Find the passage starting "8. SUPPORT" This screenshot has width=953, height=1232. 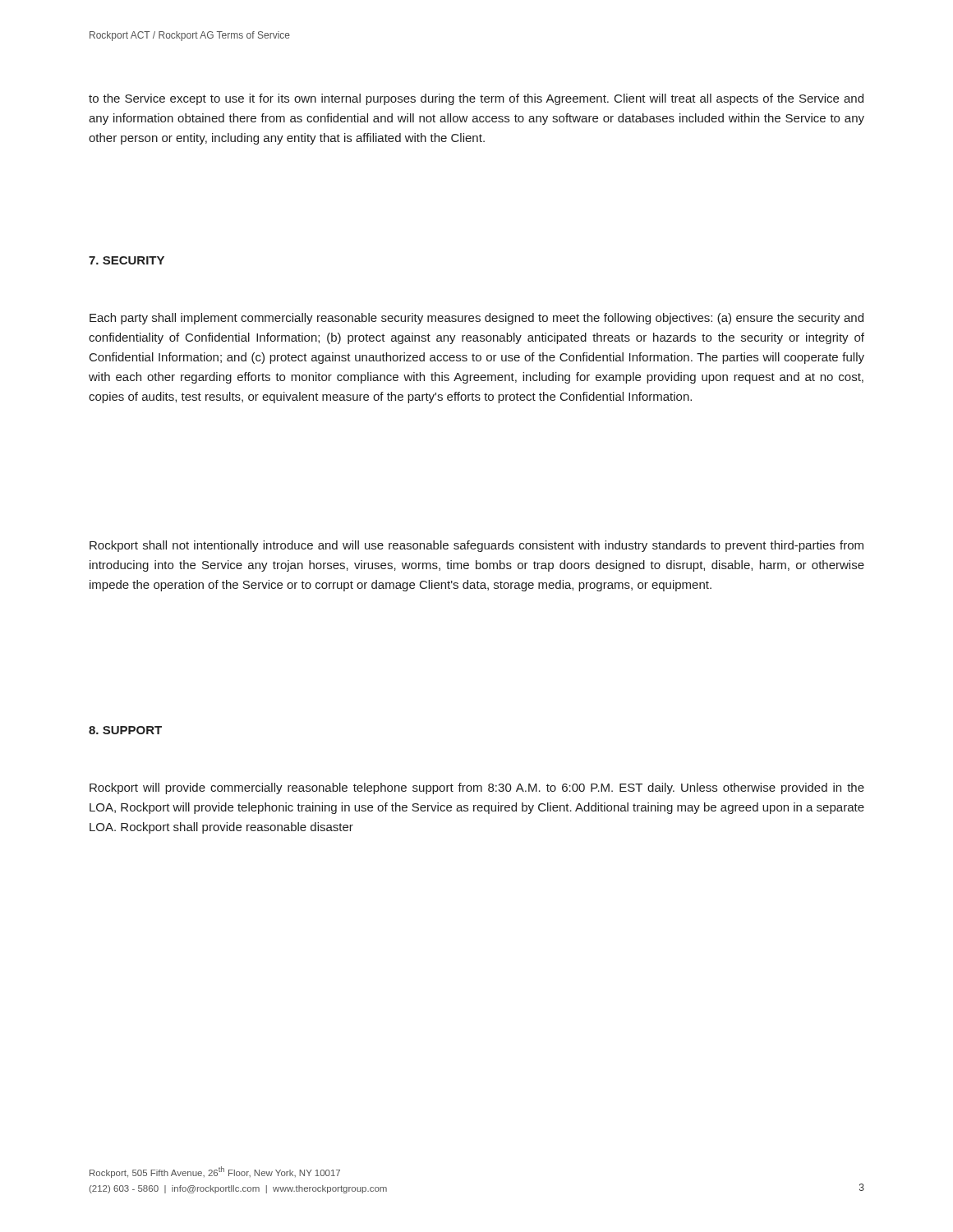point(125,730)
